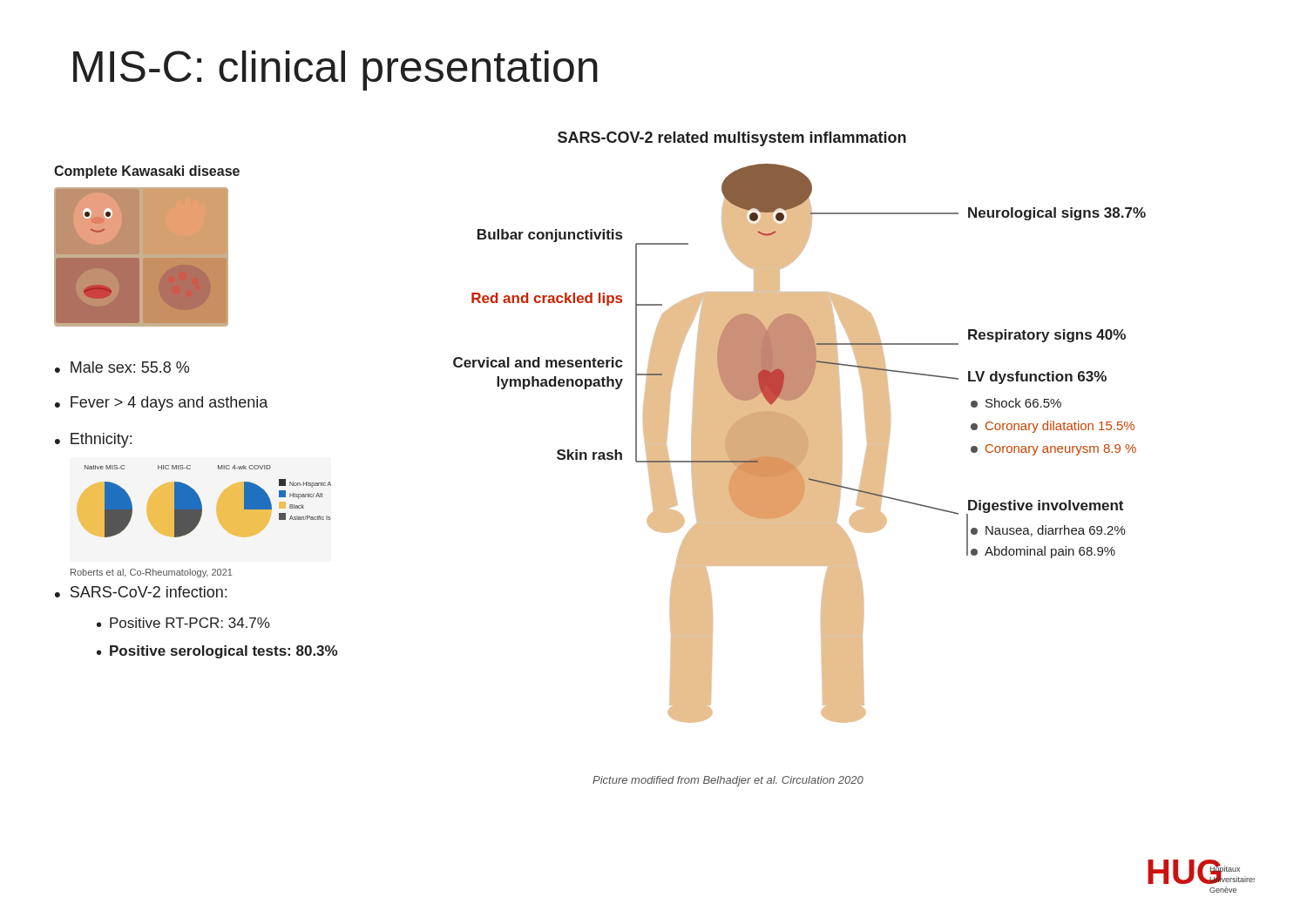Locate the text that reads "Complete Kawasaki disease"
Viewport: 1307px width, 924px height.
pos(147,171)
